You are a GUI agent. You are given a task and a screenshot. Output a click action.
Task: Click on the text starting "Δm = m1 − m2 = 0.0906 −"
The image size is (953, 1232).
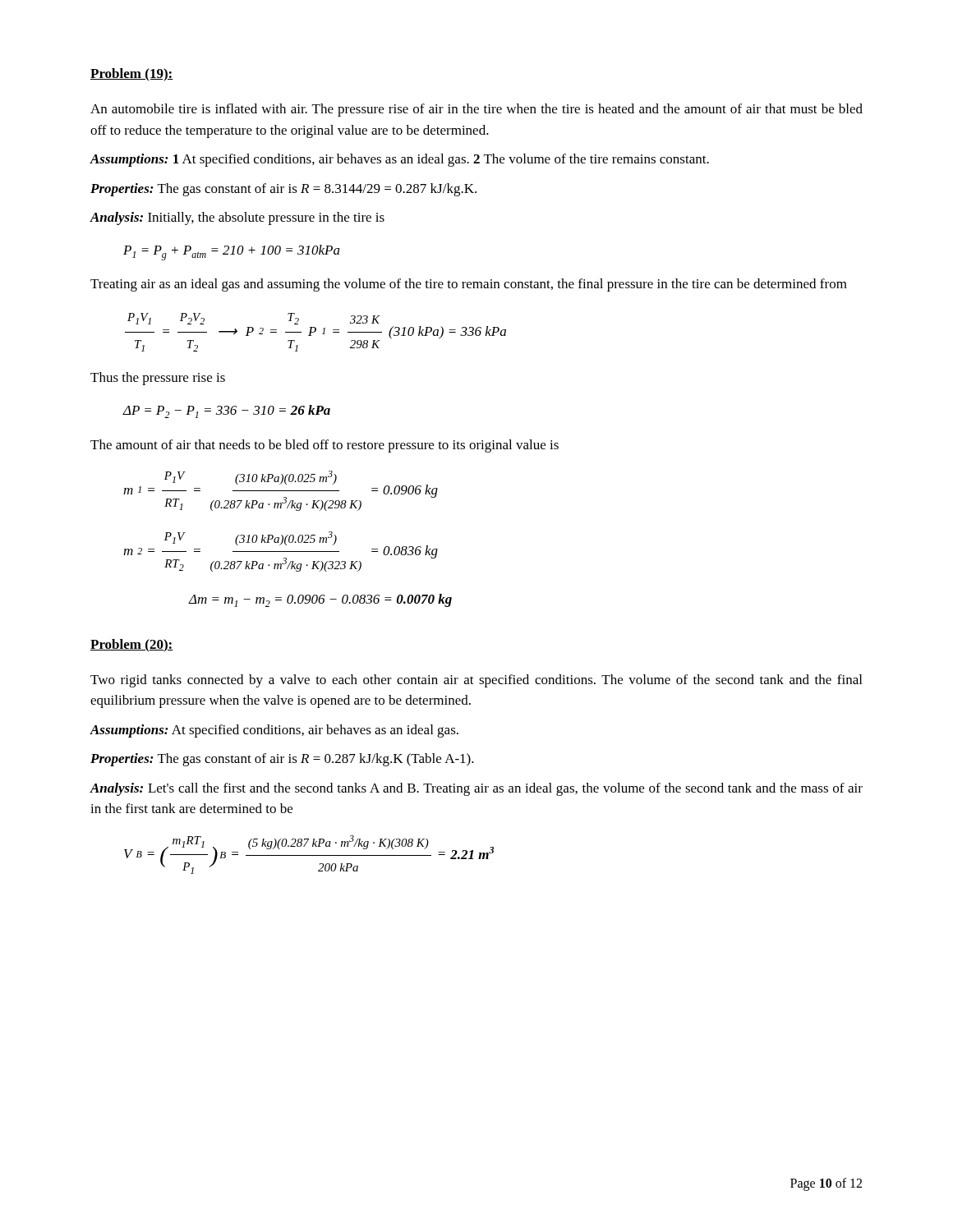click(x=320, y=600)
